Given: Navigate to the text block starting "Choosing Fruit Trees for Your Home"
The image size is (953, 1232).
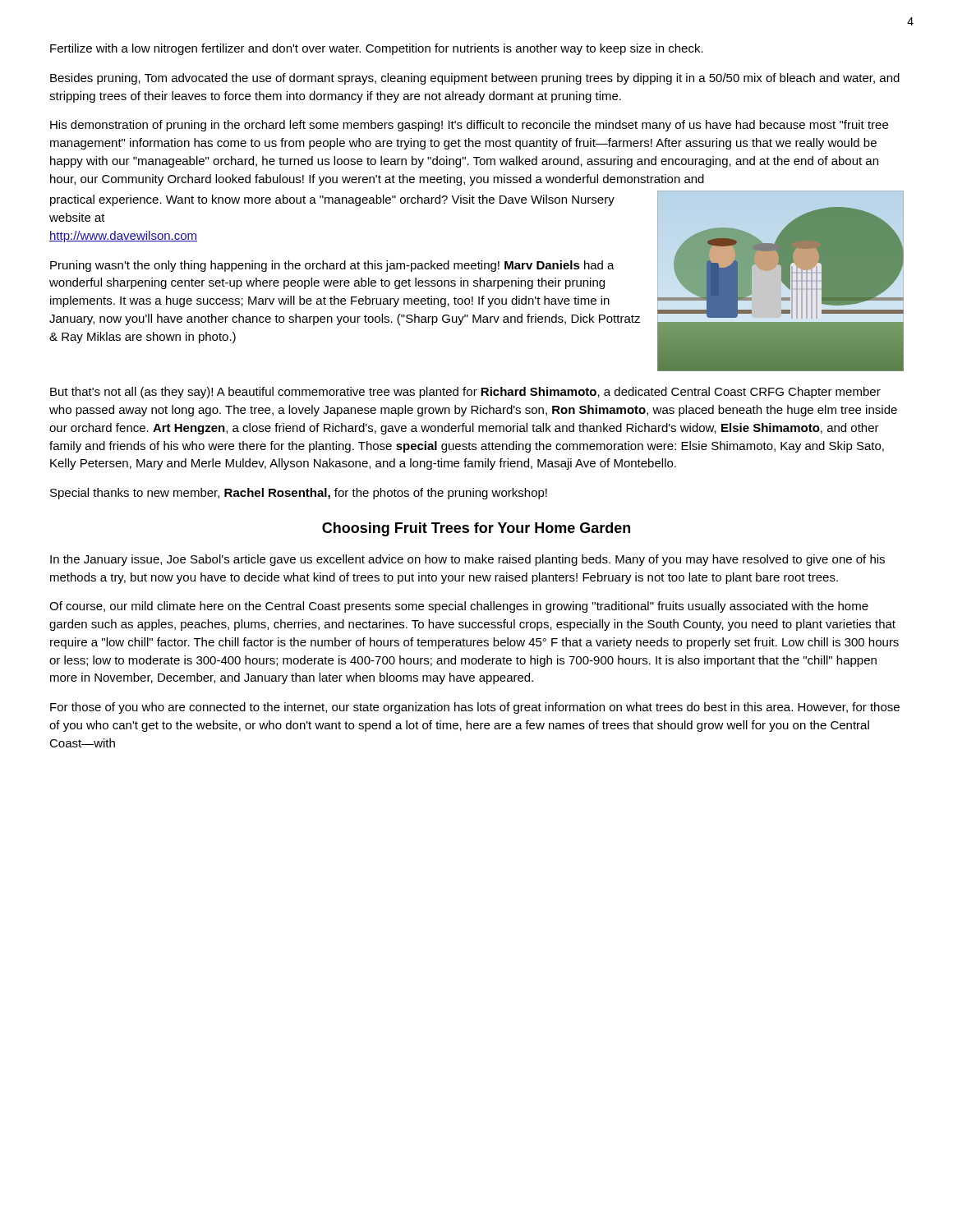Looking at the screenshot, I should point(476,528).
